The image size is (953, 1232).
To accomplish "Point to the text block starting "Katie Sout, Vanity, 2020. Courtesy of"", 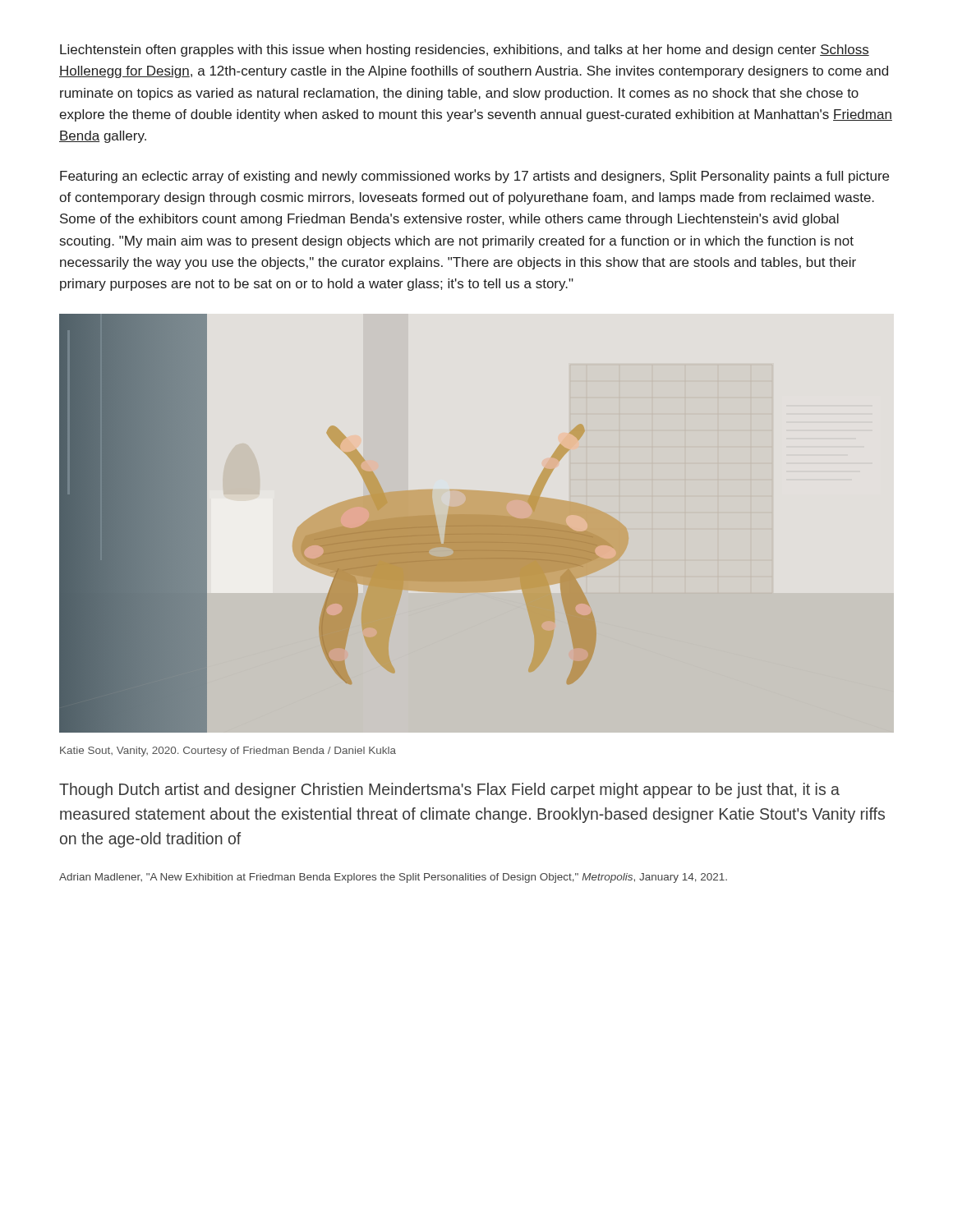I will [x=228, y=750].
